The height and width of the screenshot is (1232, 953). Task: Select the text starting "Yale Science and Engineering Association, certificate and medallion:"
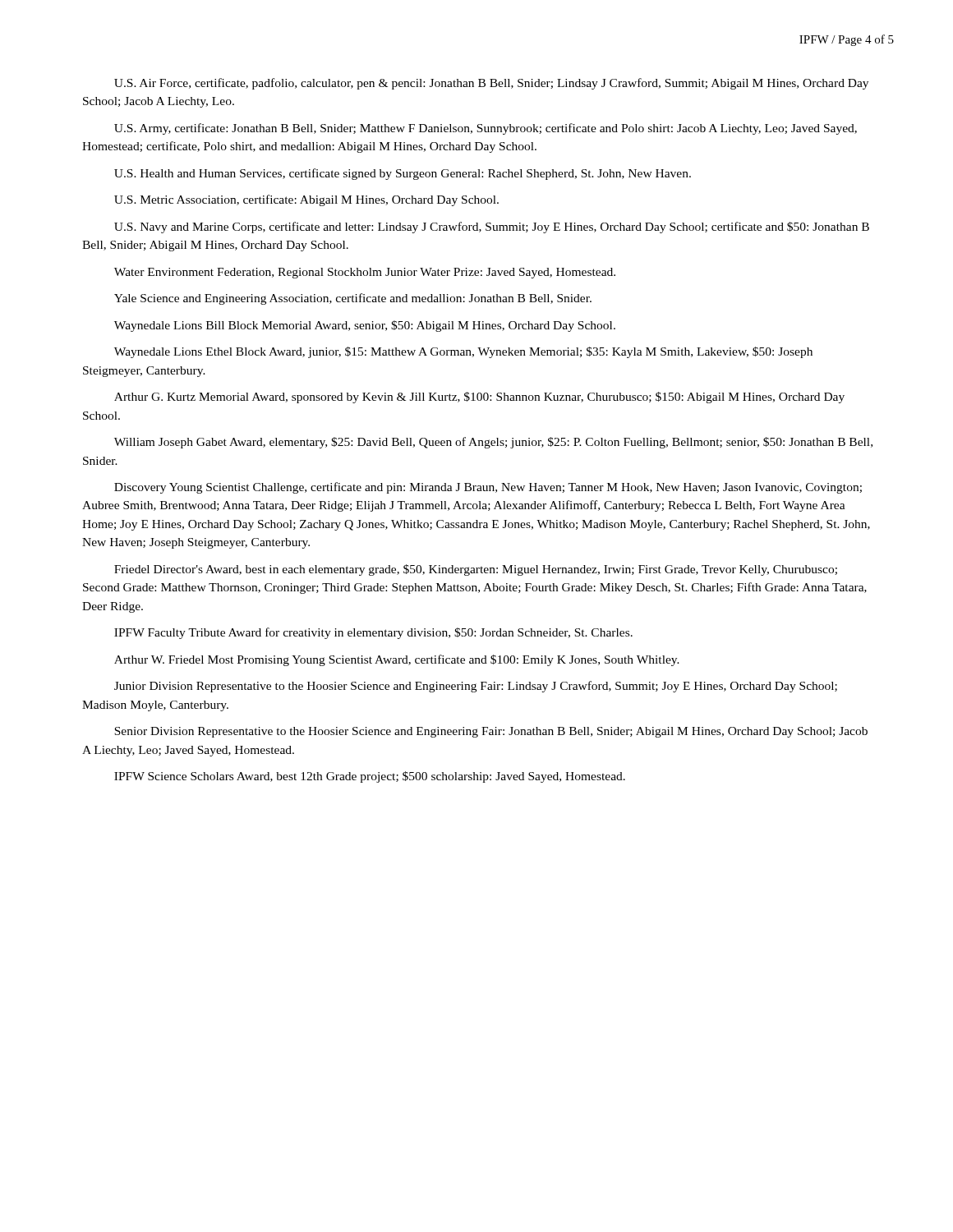pyautogui.click(x=353, y=298)
